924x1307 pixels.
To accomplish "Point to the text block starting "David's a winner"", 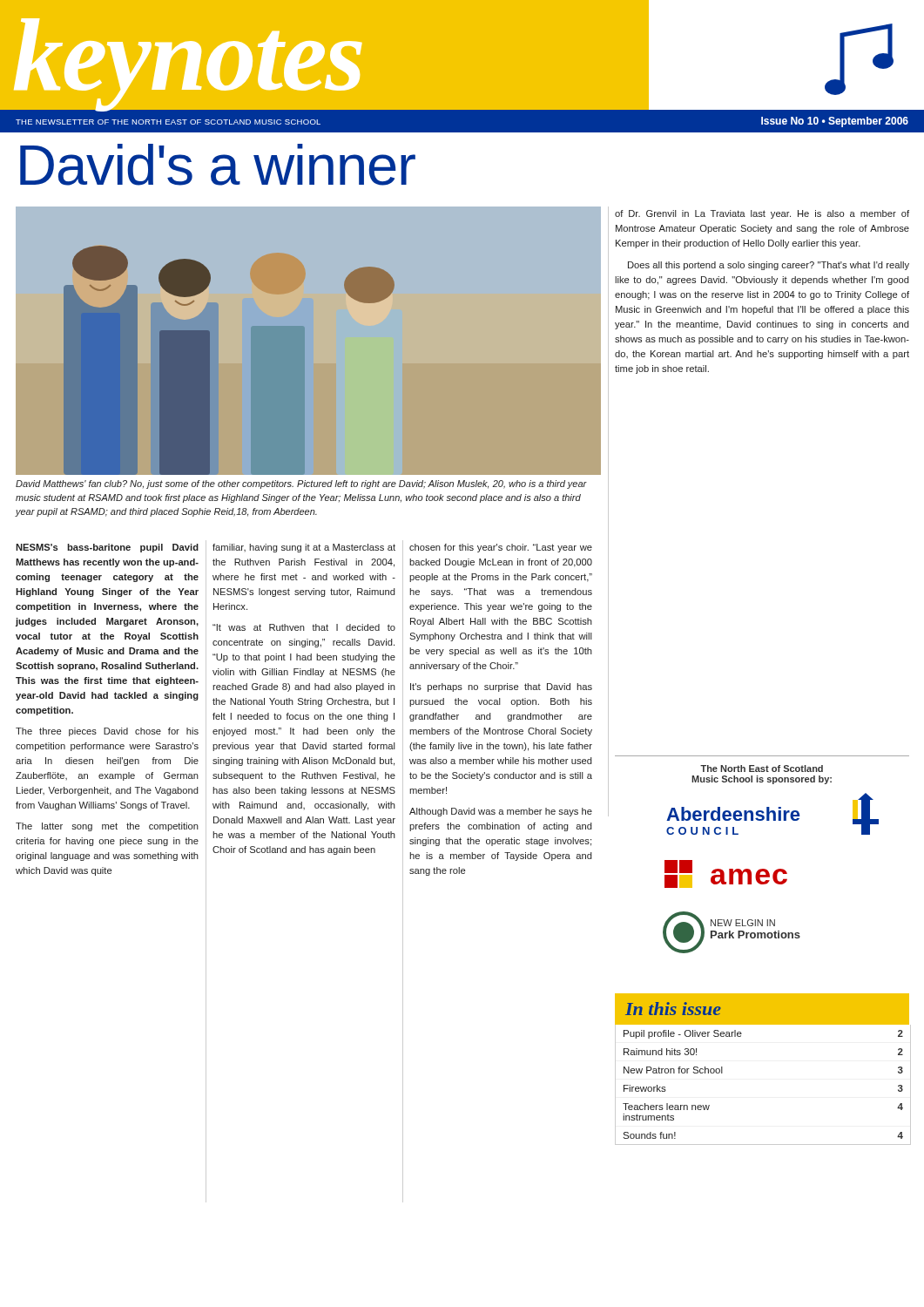I will coord(215,165).
